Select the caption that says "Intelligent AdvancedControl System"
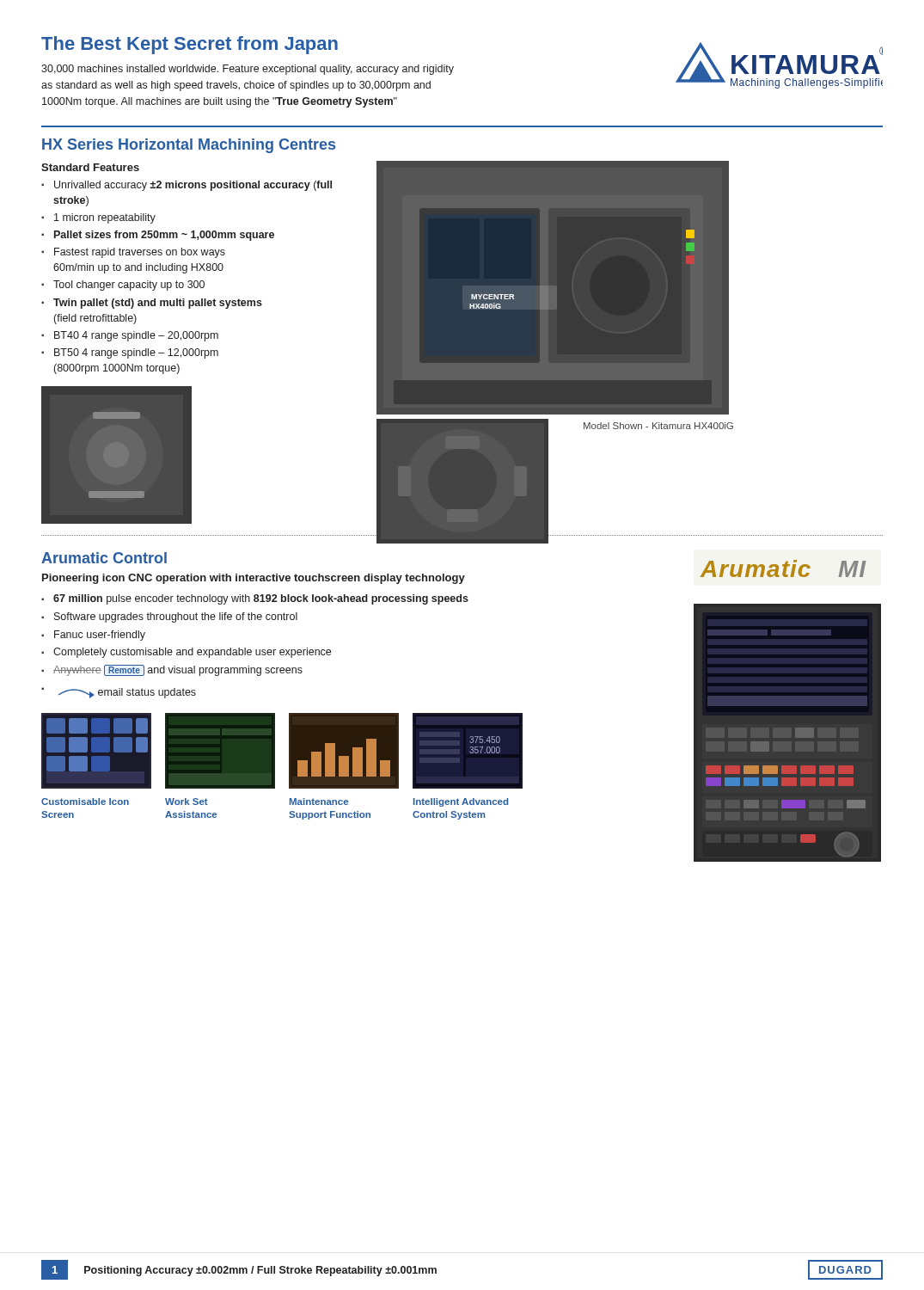Screen dimensions: 1290x924 (461, 808)
